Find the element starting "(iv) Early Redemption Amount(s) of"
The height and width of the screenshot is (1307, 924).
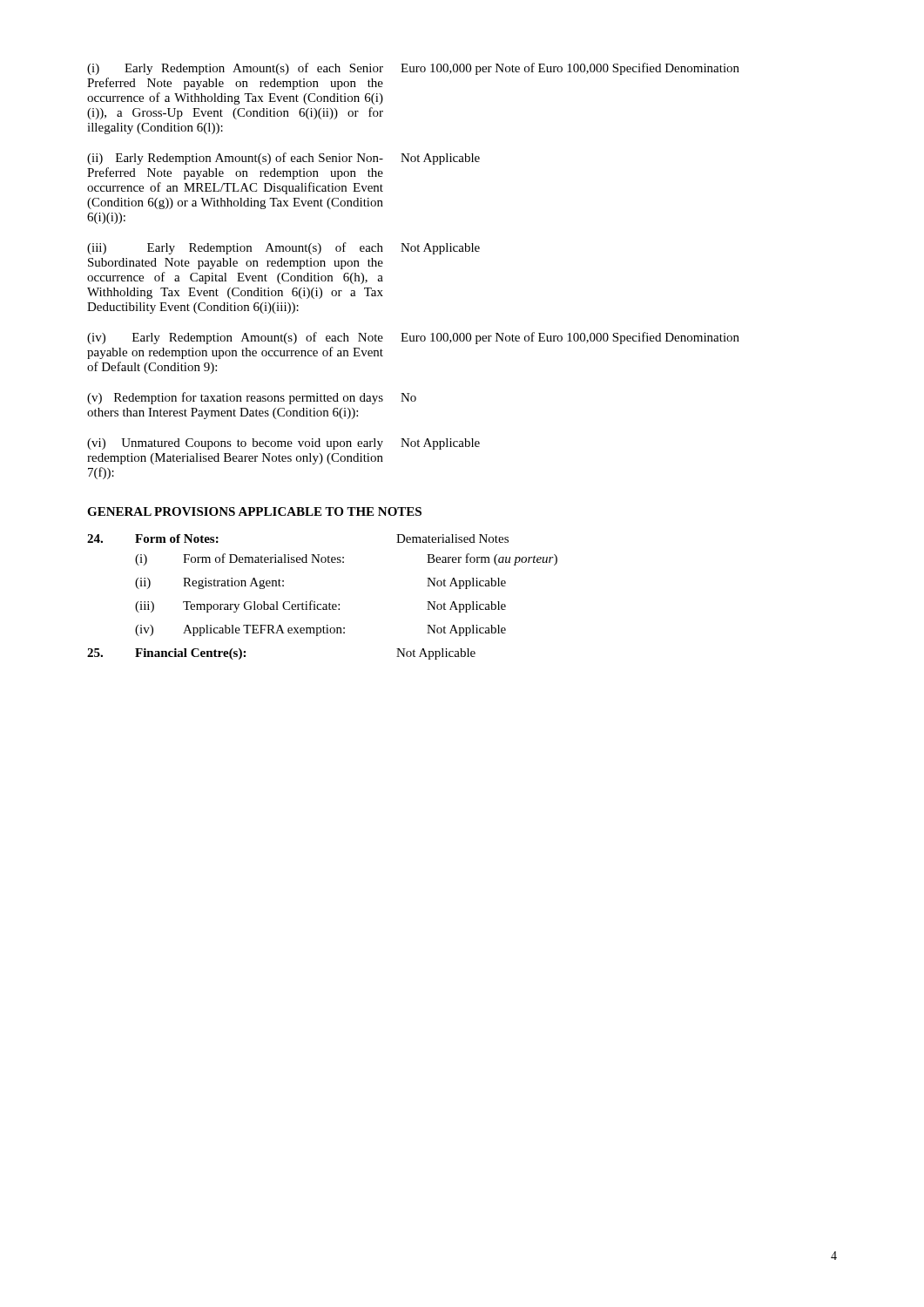tap(462, 352)
